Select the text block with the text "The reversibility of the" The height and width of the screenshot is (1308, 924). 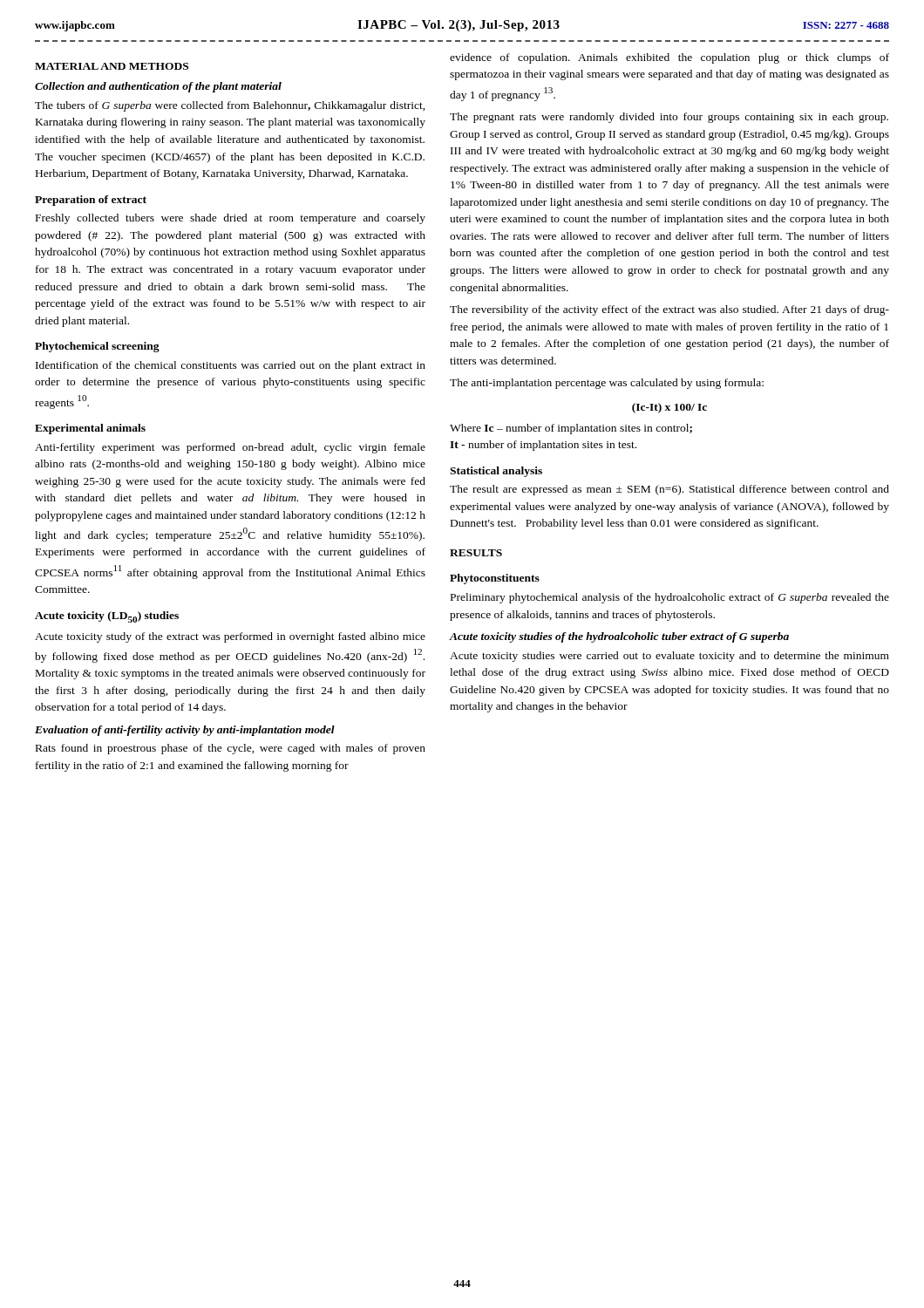click(x=669, y=335)
